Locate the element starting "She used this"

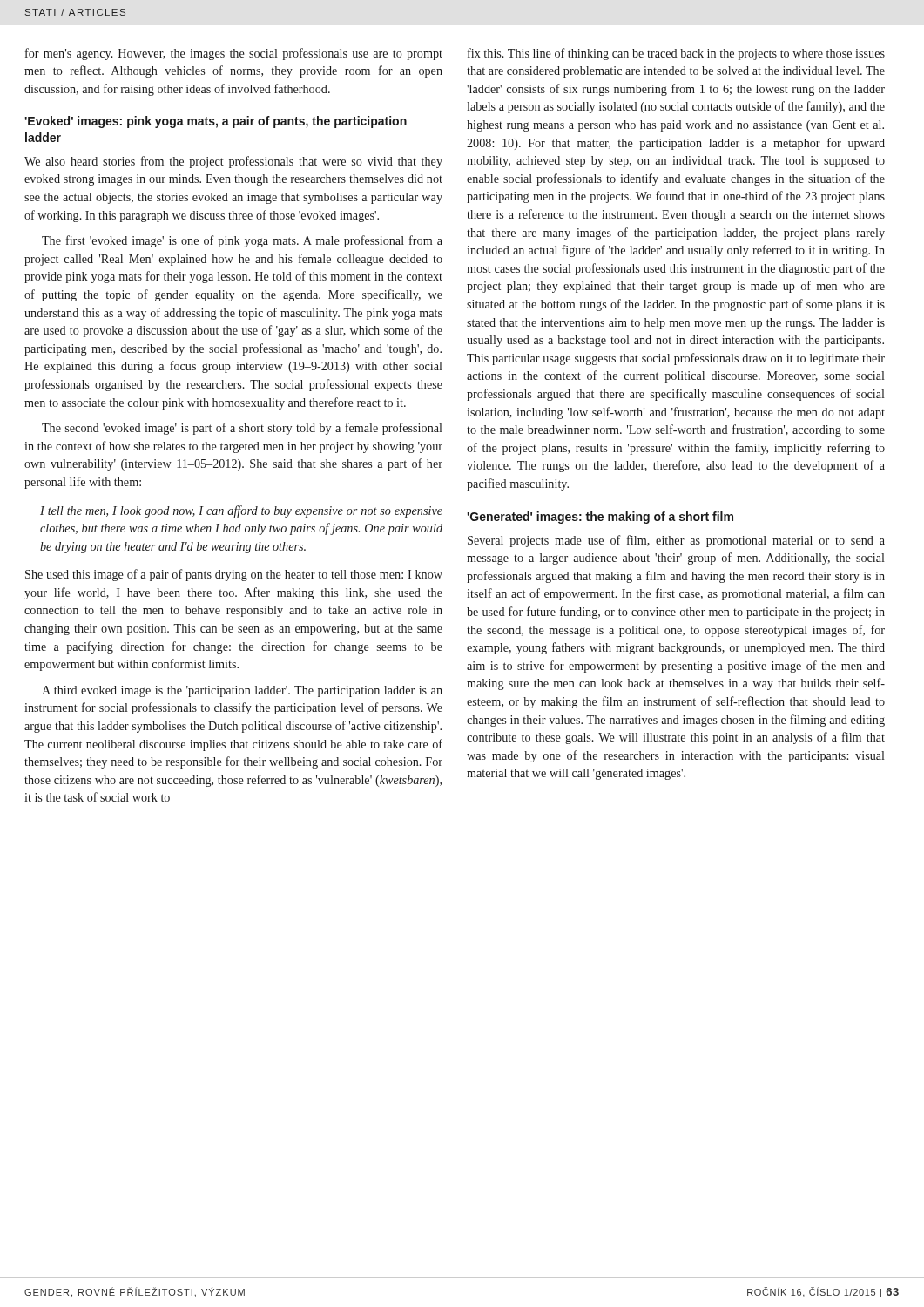click(x=233, y=686)
